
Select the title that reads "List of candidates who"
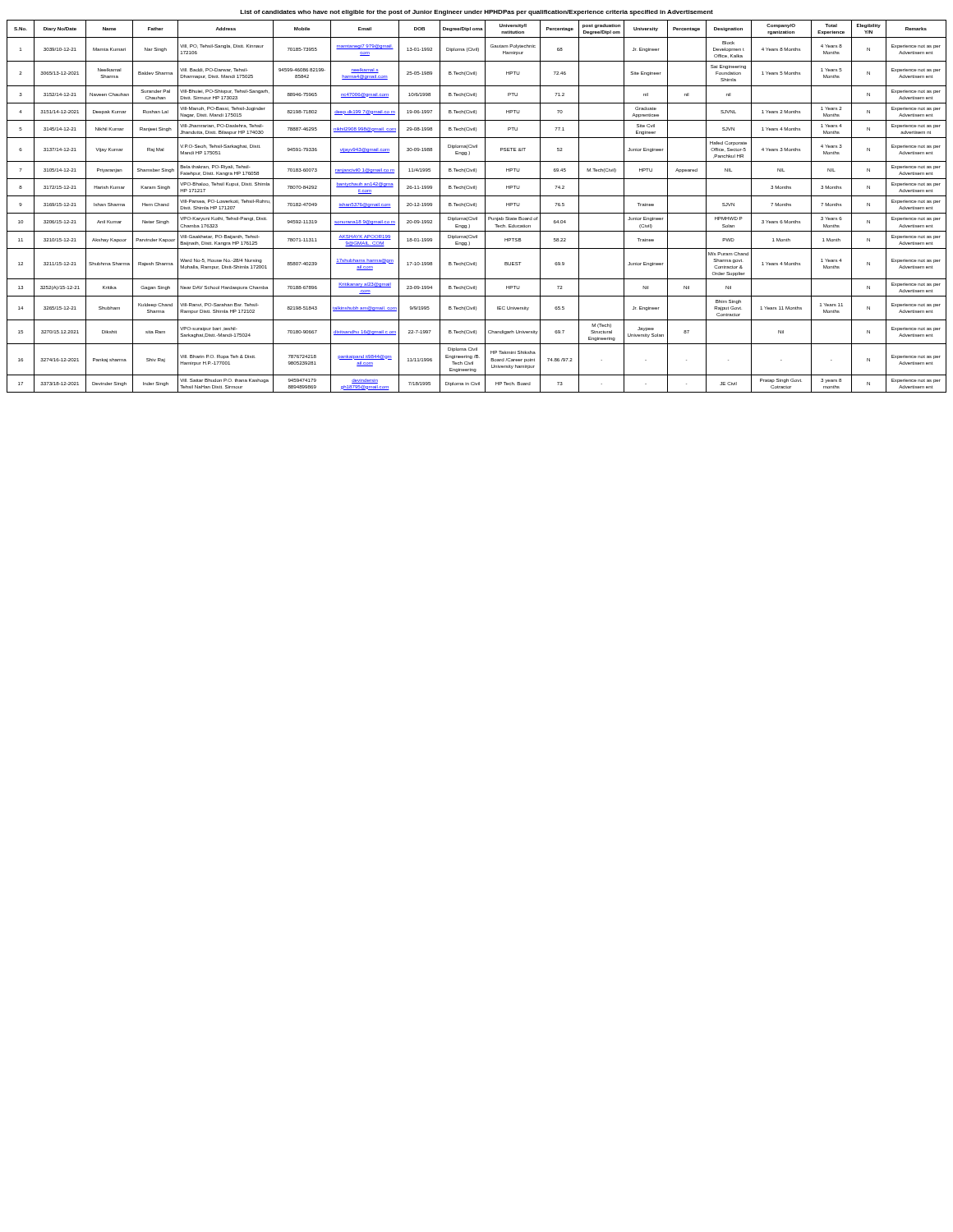[476, 12]
